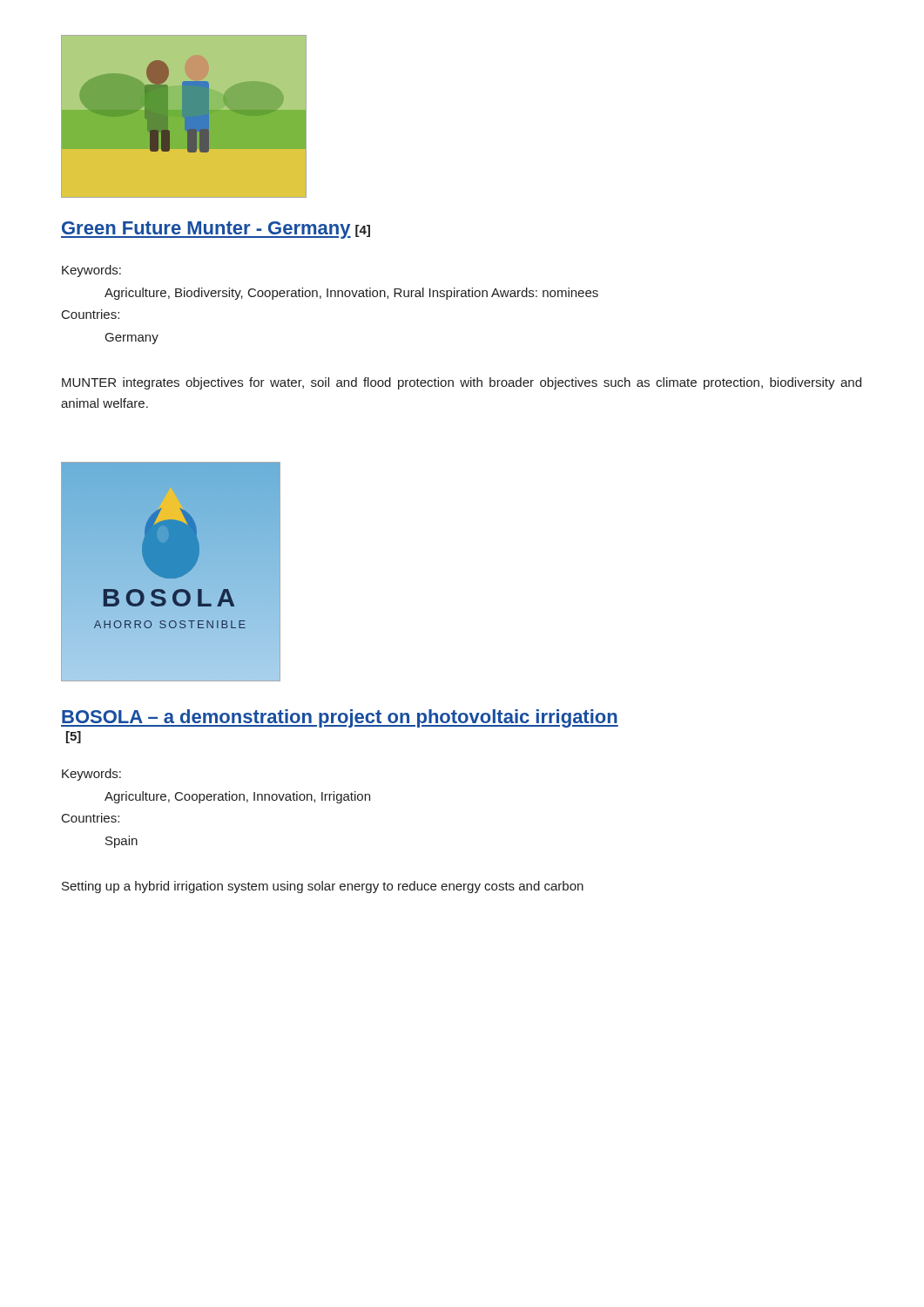
Task: Locate the text block that says "Keywords: Agriculture, Biodiversity, Cooperation, Innovation,"
Action: pos(462,305)
